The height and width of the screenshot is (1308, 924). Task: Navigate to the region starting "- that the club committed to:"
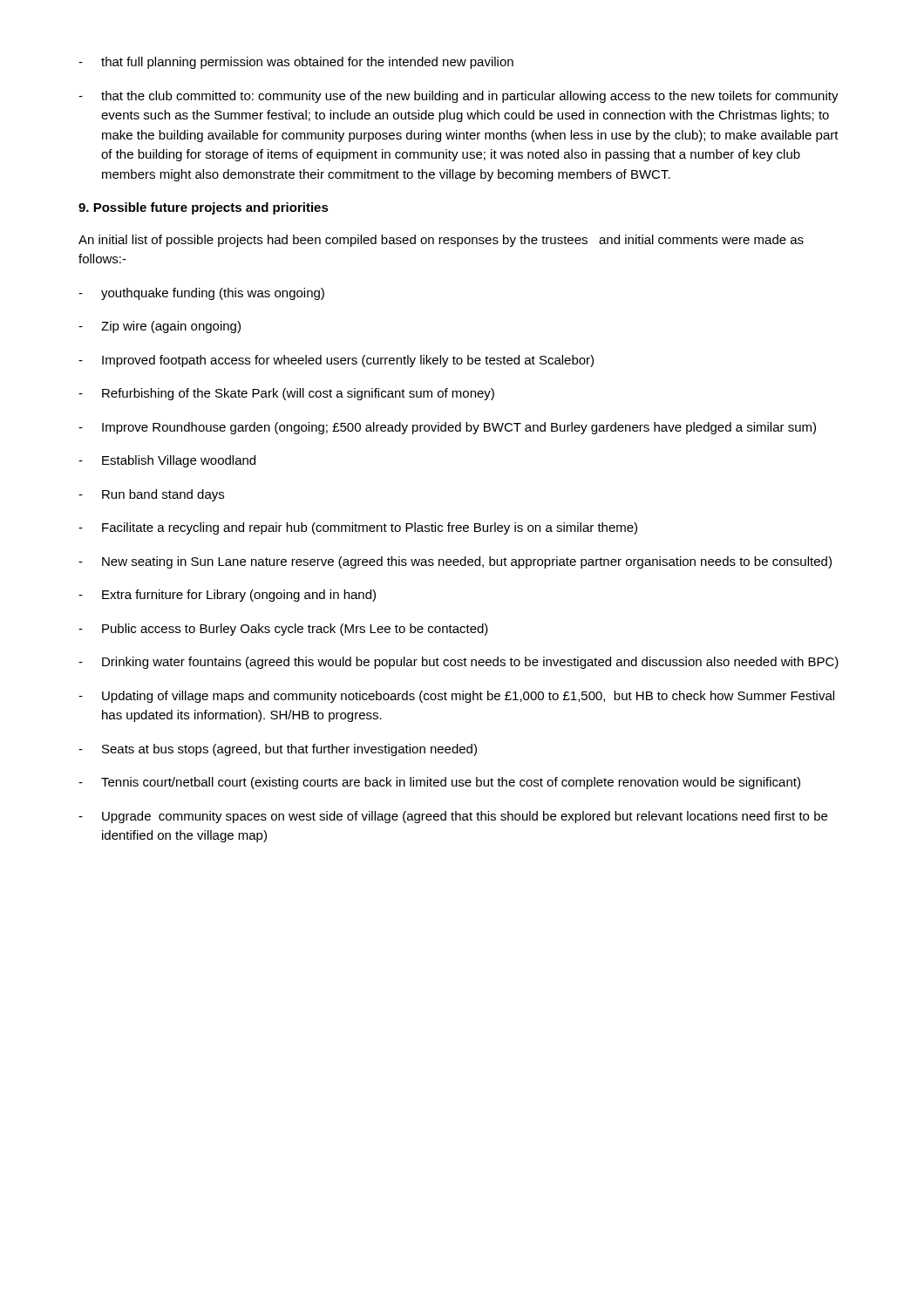pos(462,135)
